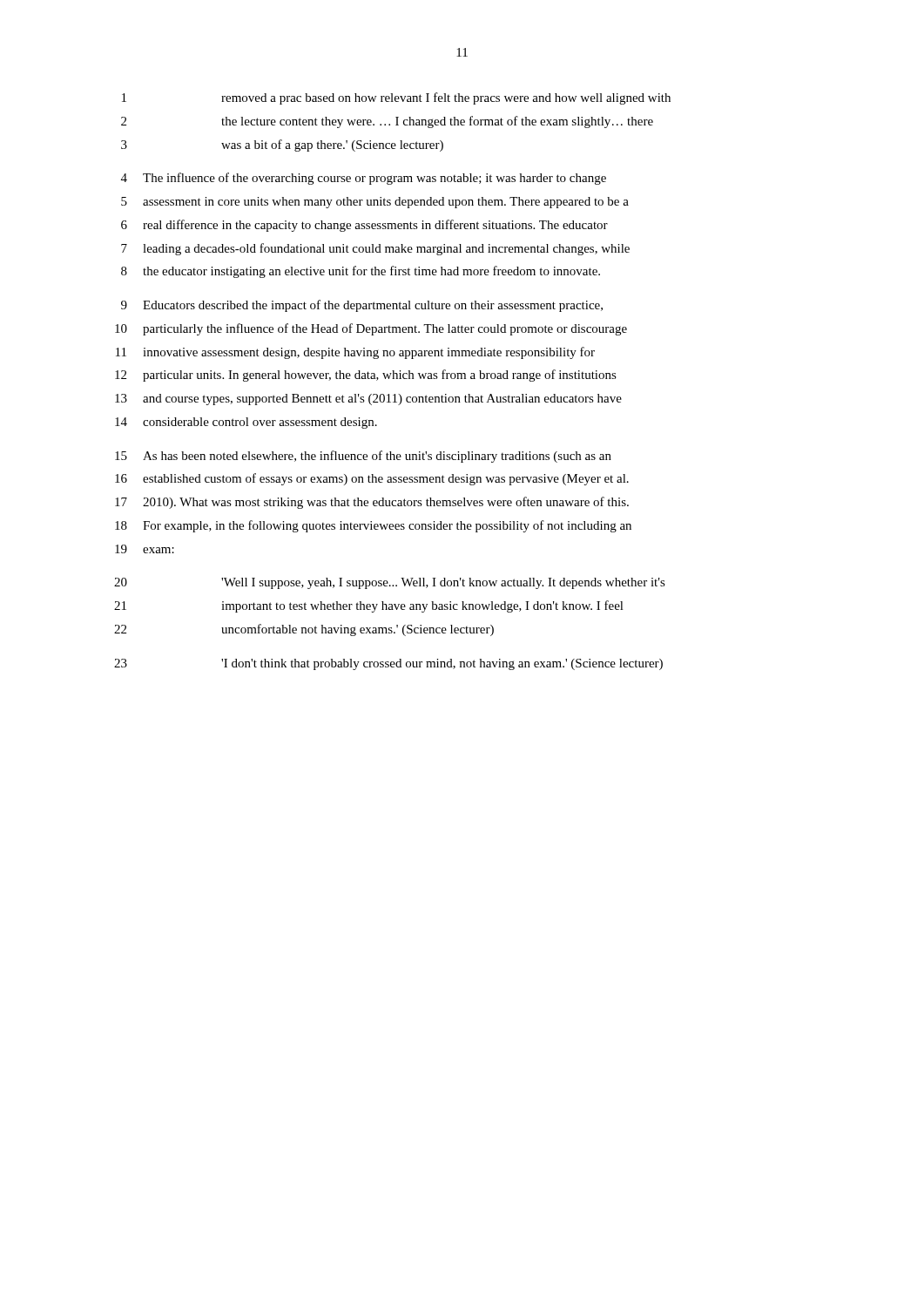Where is the passage that starts "5 assessment in core"?
The height and width of the screenshot is (1307, 924).
click(x=361, y=202)
